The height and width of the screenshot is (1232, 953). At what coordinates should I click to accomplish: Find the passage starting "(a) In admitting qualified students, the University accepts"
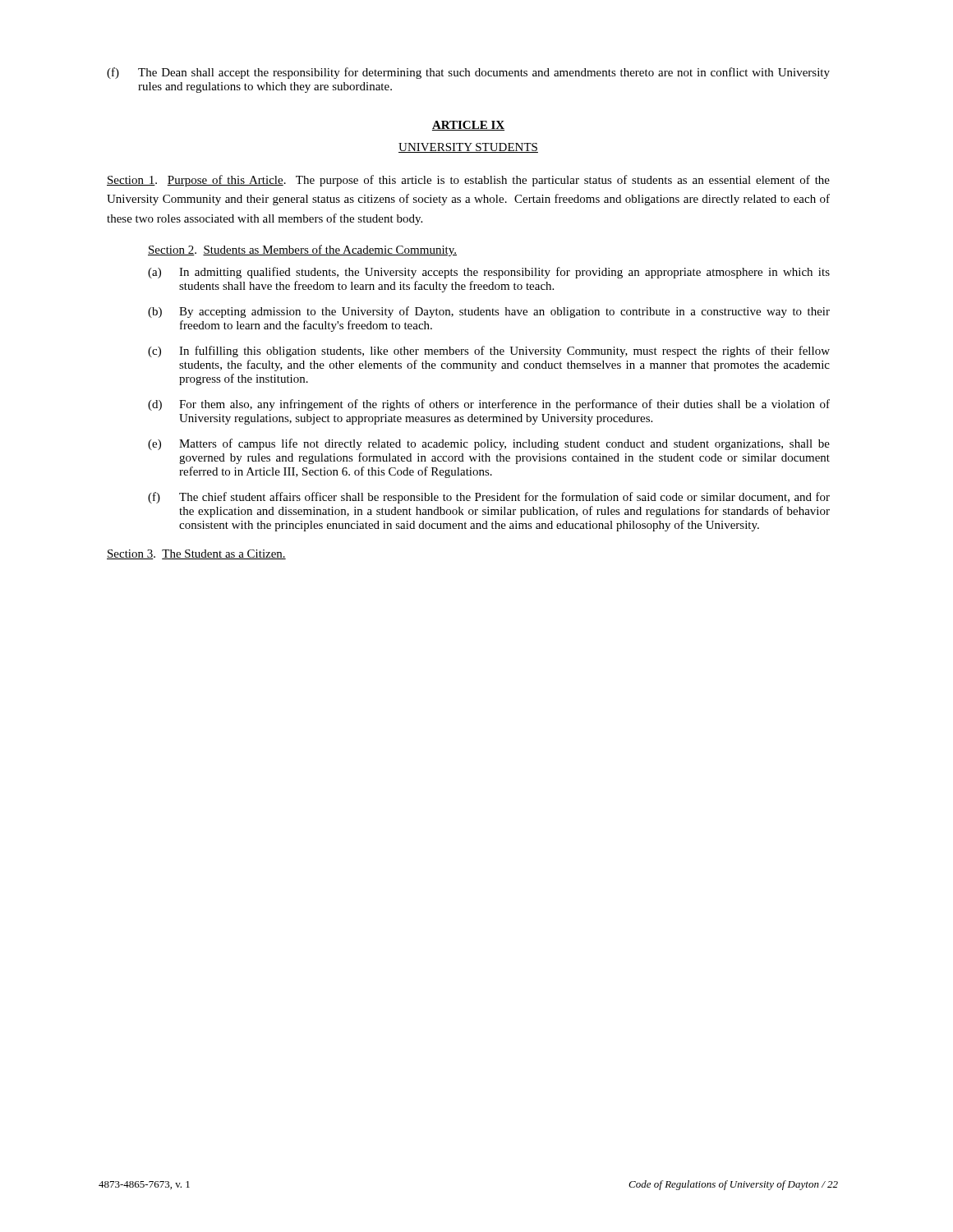(x=489, y=279)
